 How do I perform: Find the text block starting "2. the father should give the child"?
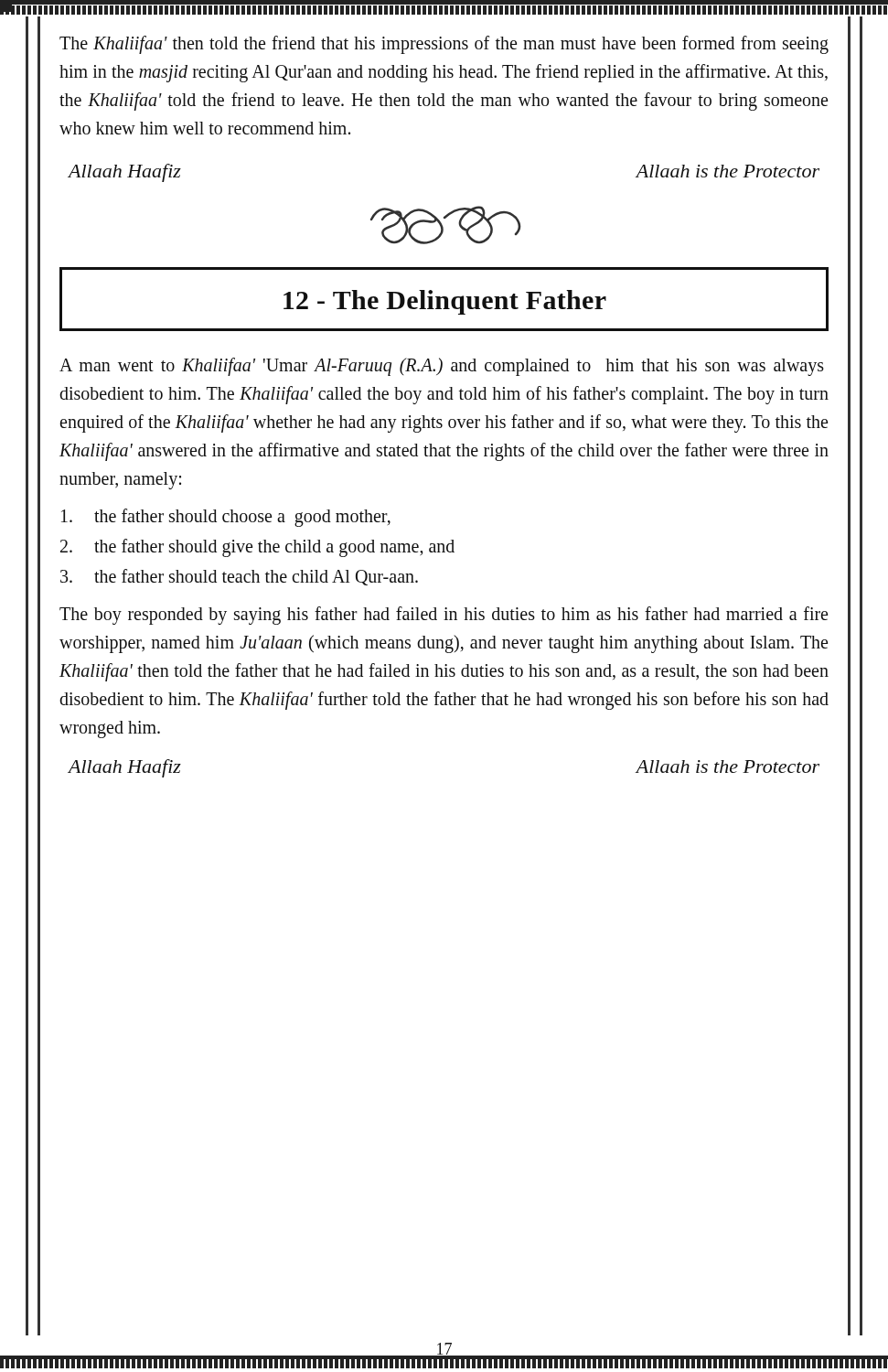click(444, 547)
